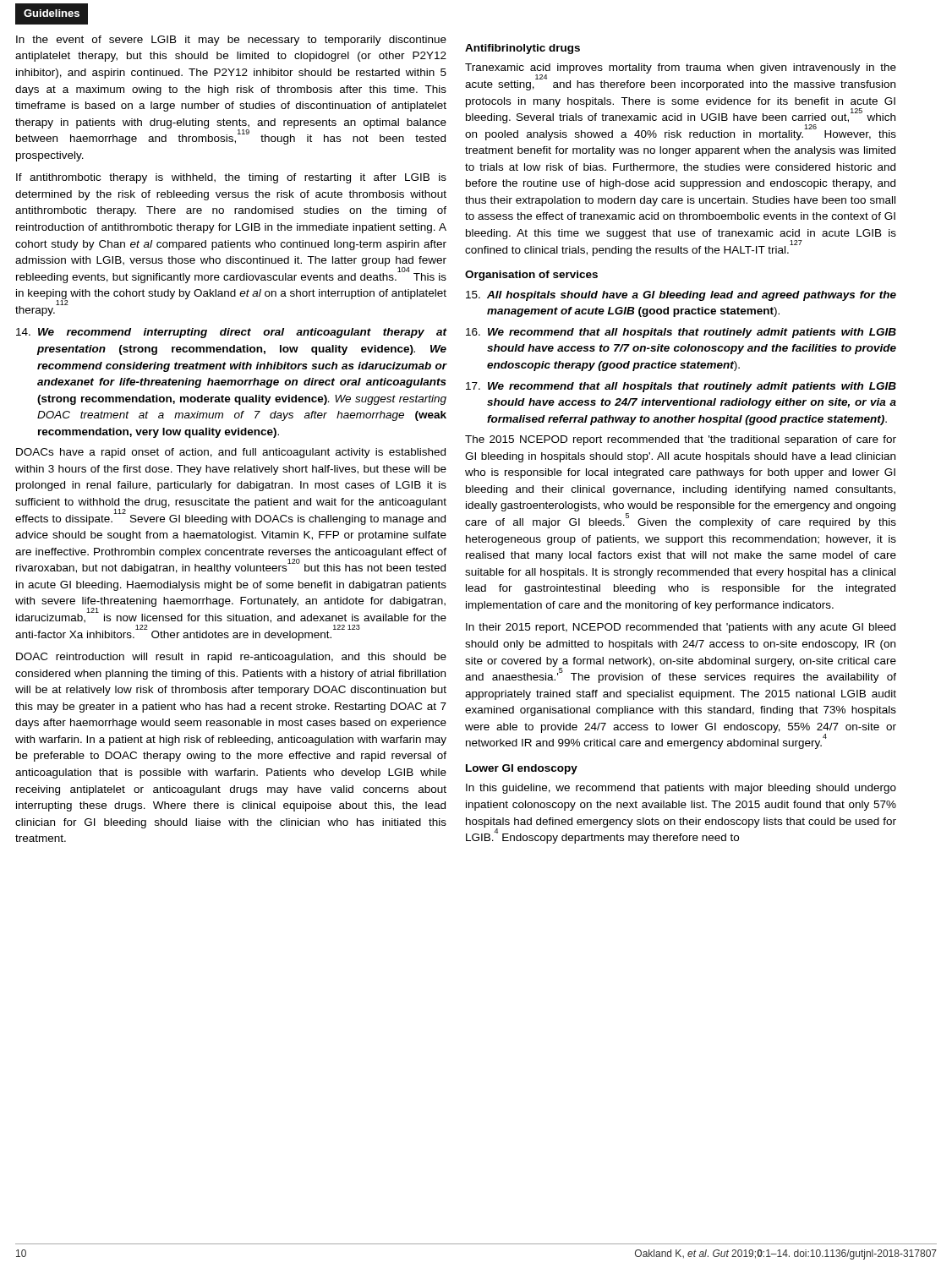Navigate to the text block starting "Antifibrinolytic drugs"
The height and width of the screenshot is (1268, 952).
click(x=523, y=48)
